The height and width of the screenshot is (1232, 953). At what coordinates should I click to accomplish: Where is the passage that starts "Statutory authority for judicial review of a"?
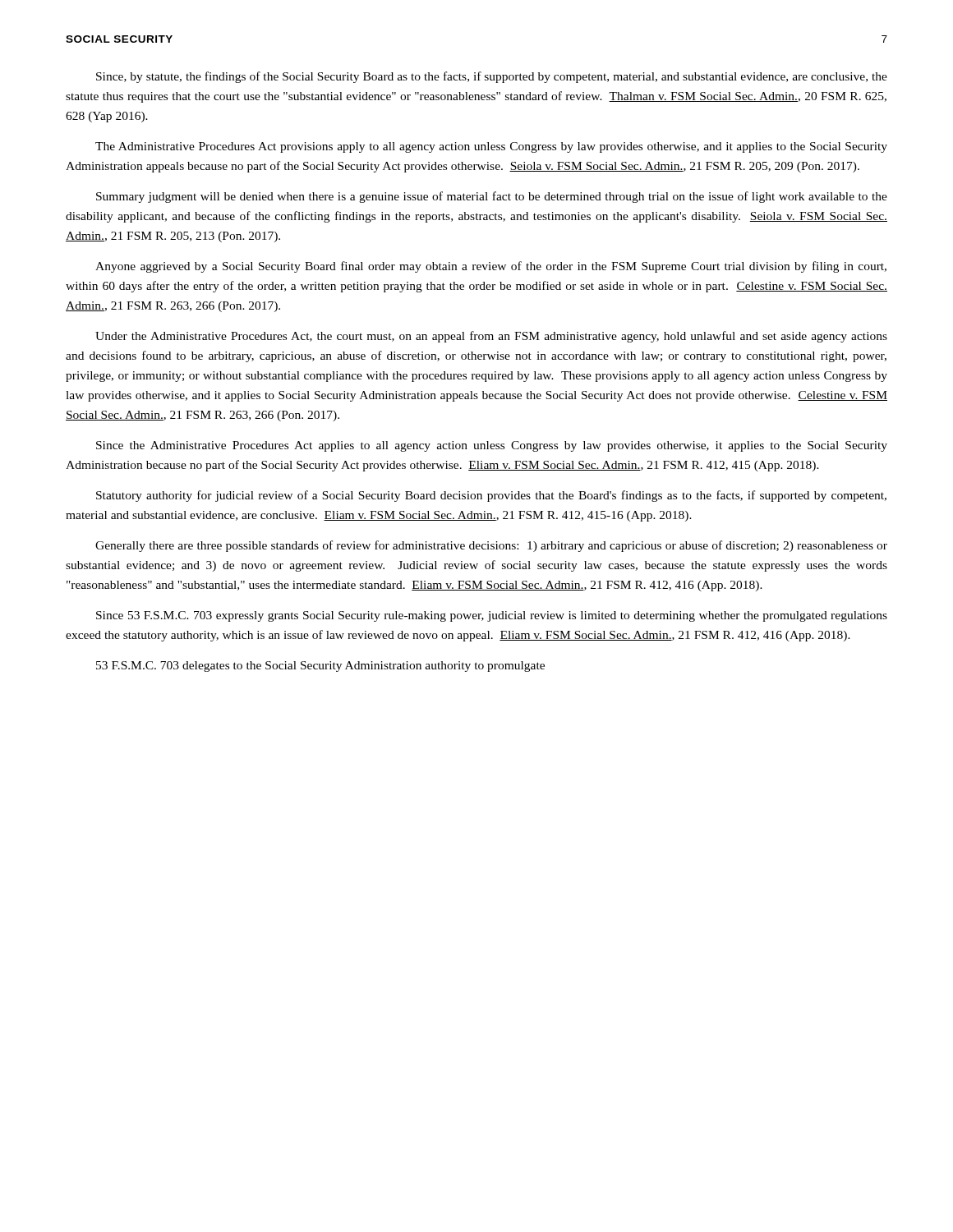pyautogui.click(x=476, y=505)
